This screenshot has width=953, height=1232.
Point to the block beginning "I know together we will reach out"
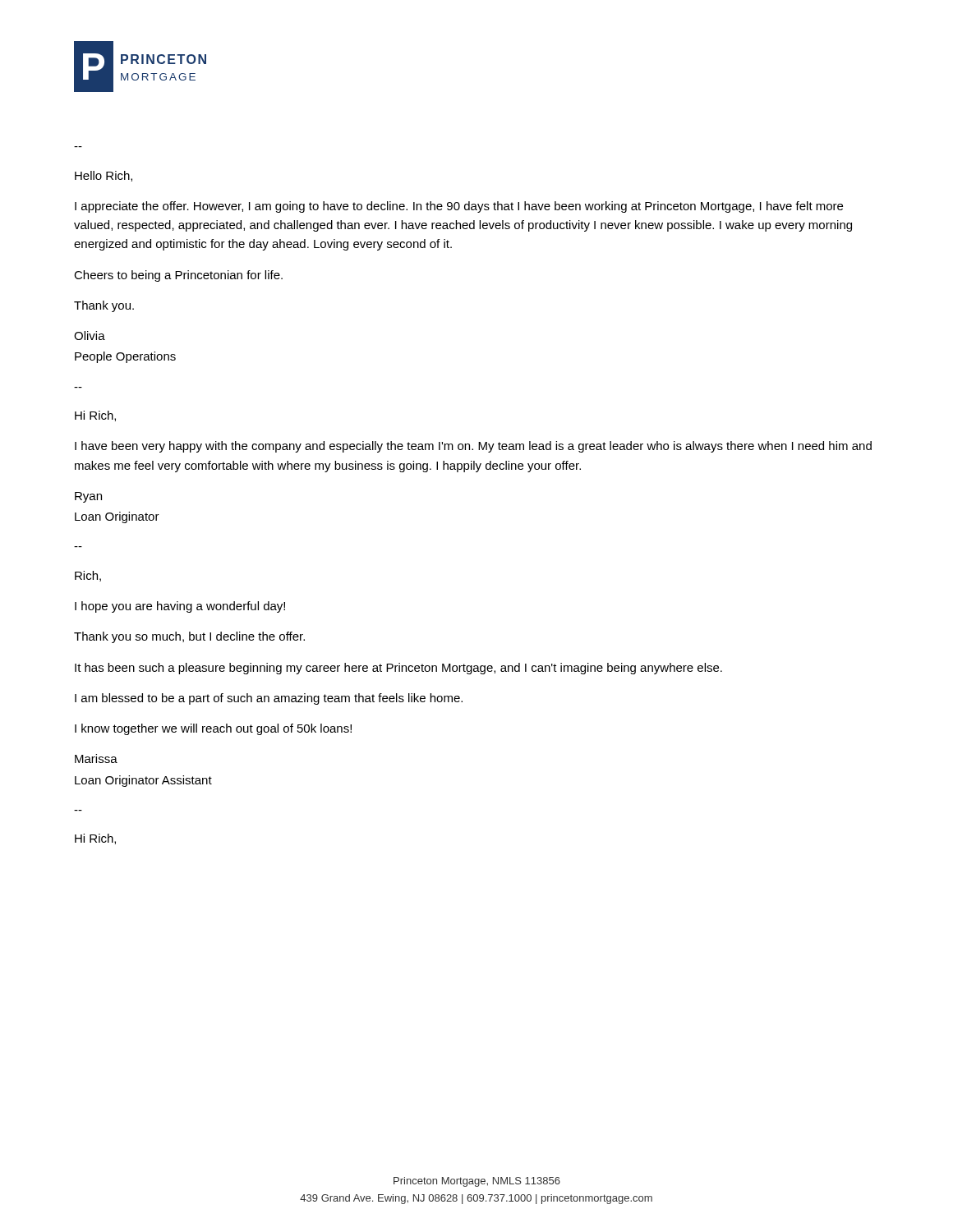pos(213,728)
